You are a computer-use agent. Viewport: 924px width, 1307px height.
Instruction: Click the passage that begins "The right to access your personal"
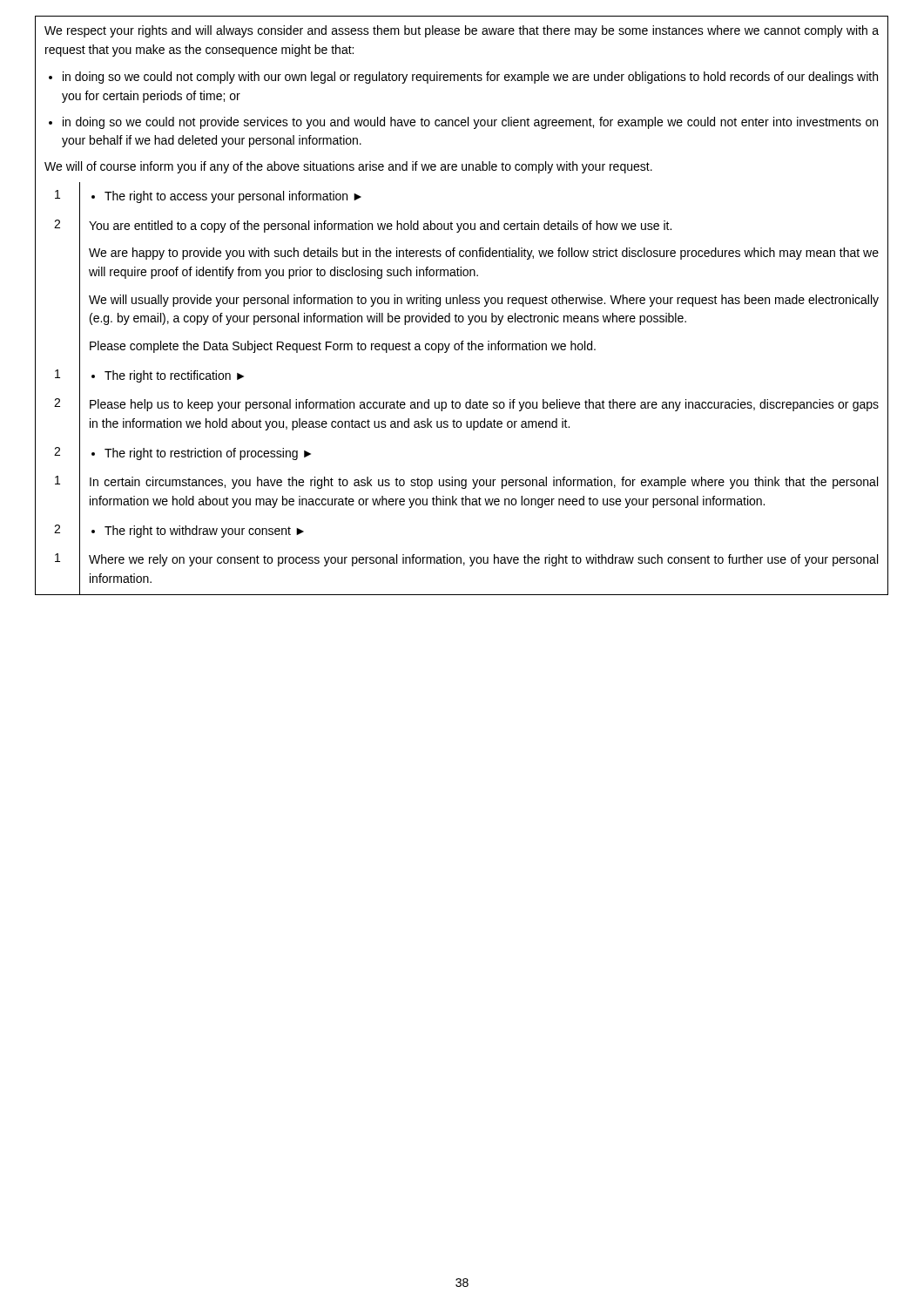point(226,197)
